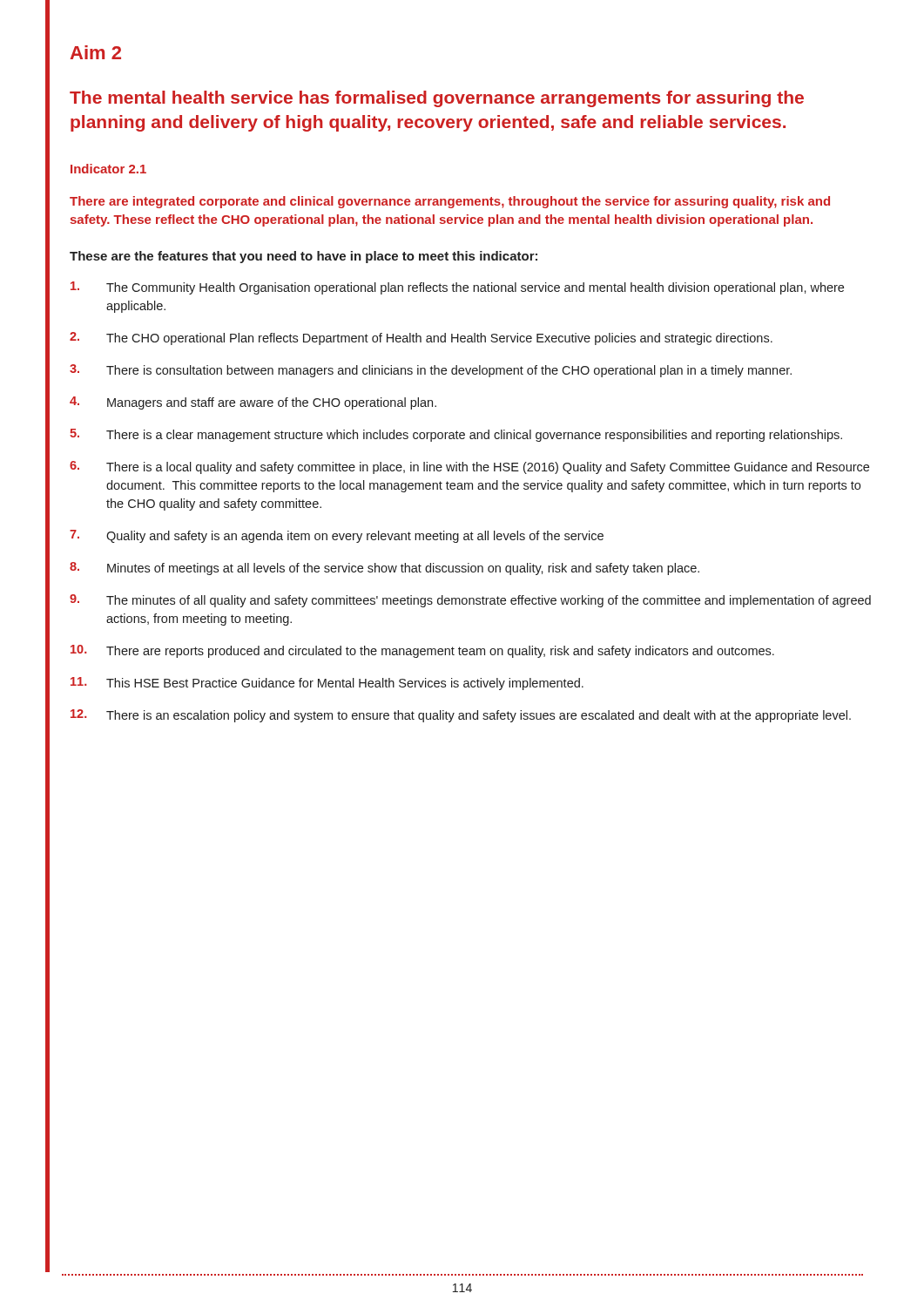Find the text block starting "5. There is a clear management structure"
Image resolution: width=924 pixels, height=1307 pixels.
456,435
